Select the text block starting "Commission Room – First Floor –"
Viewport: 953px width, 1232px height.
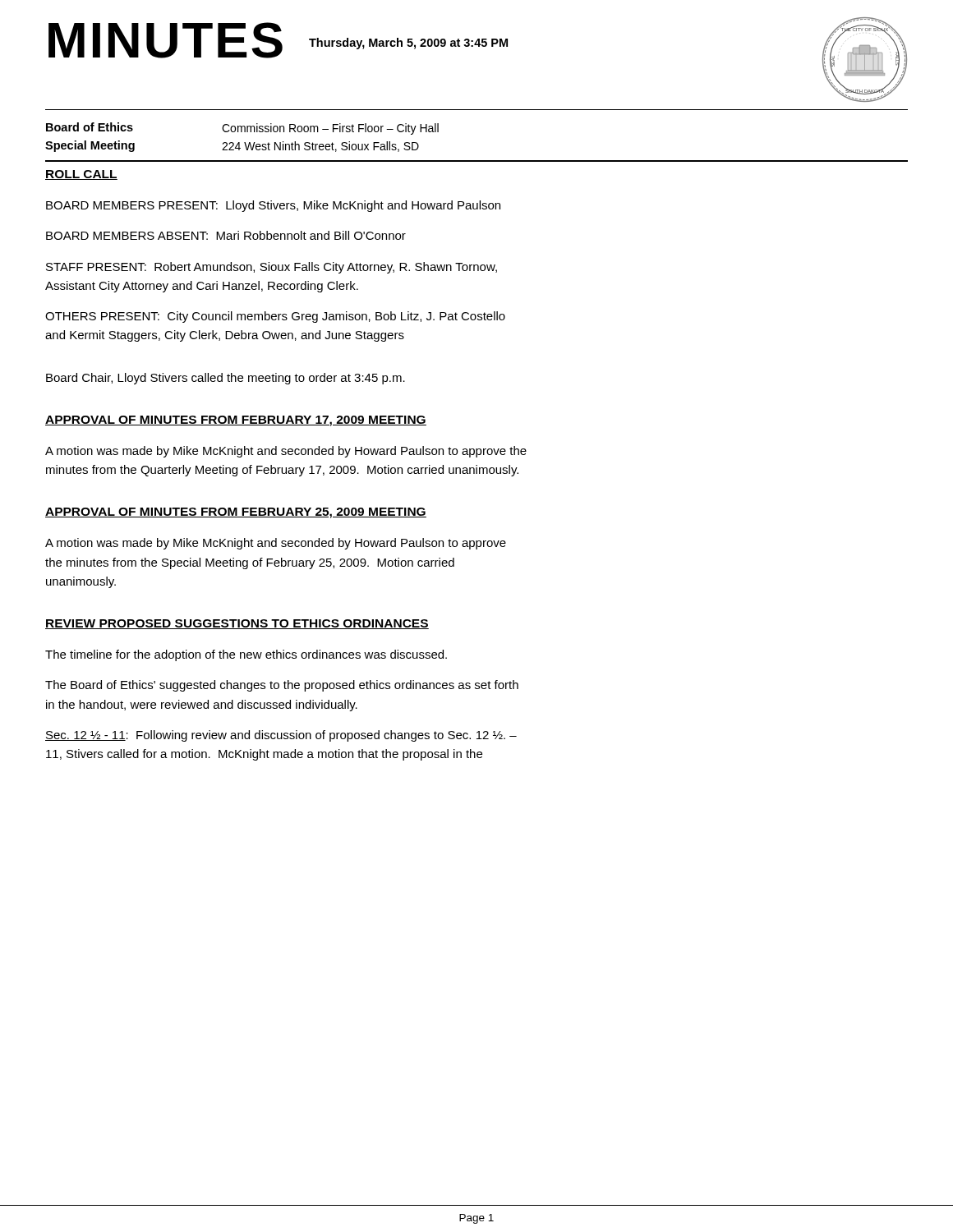coord(331,137)
